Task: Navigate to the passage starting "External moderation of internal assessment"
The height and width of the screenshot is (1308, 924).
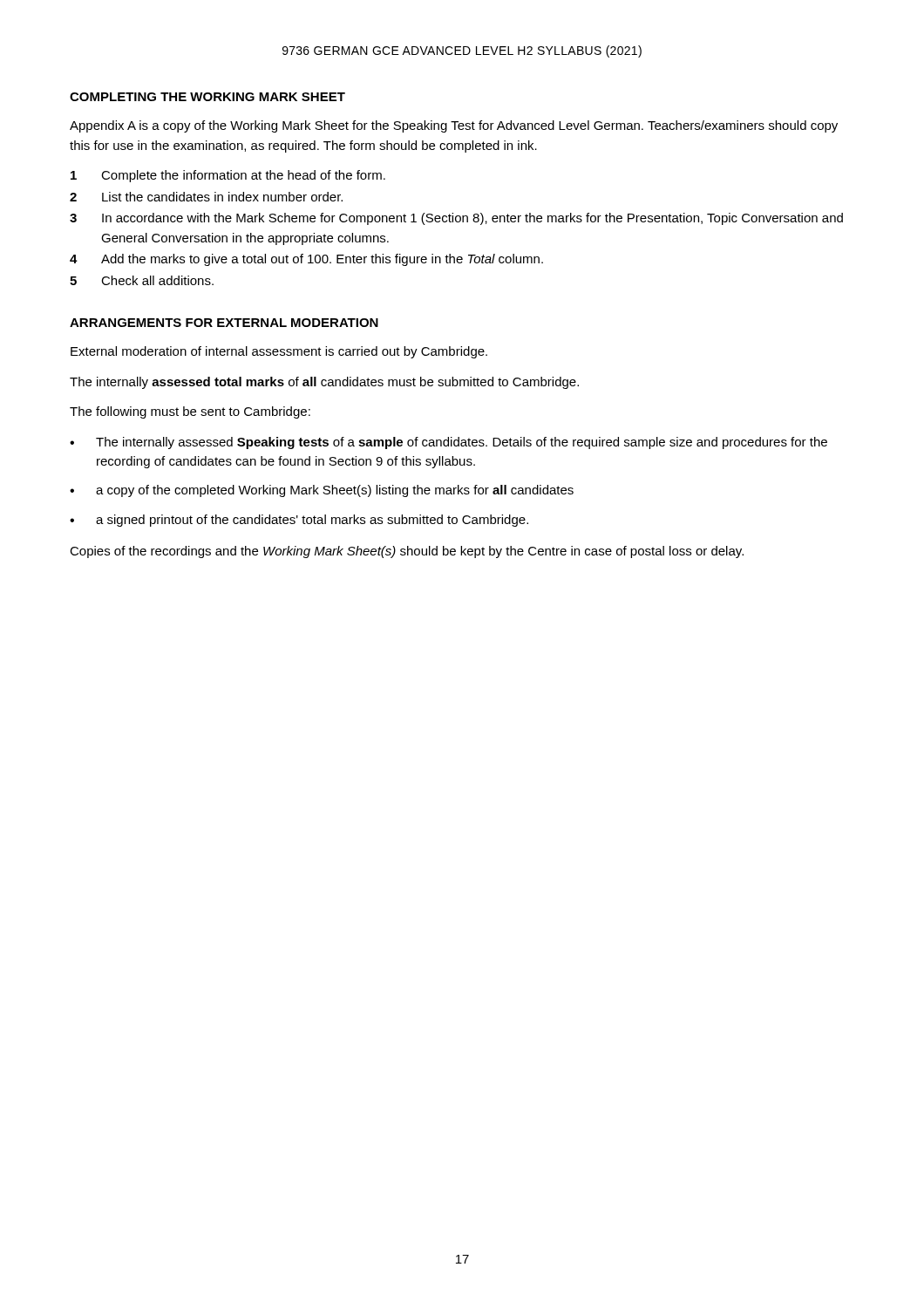Action: 279,351
